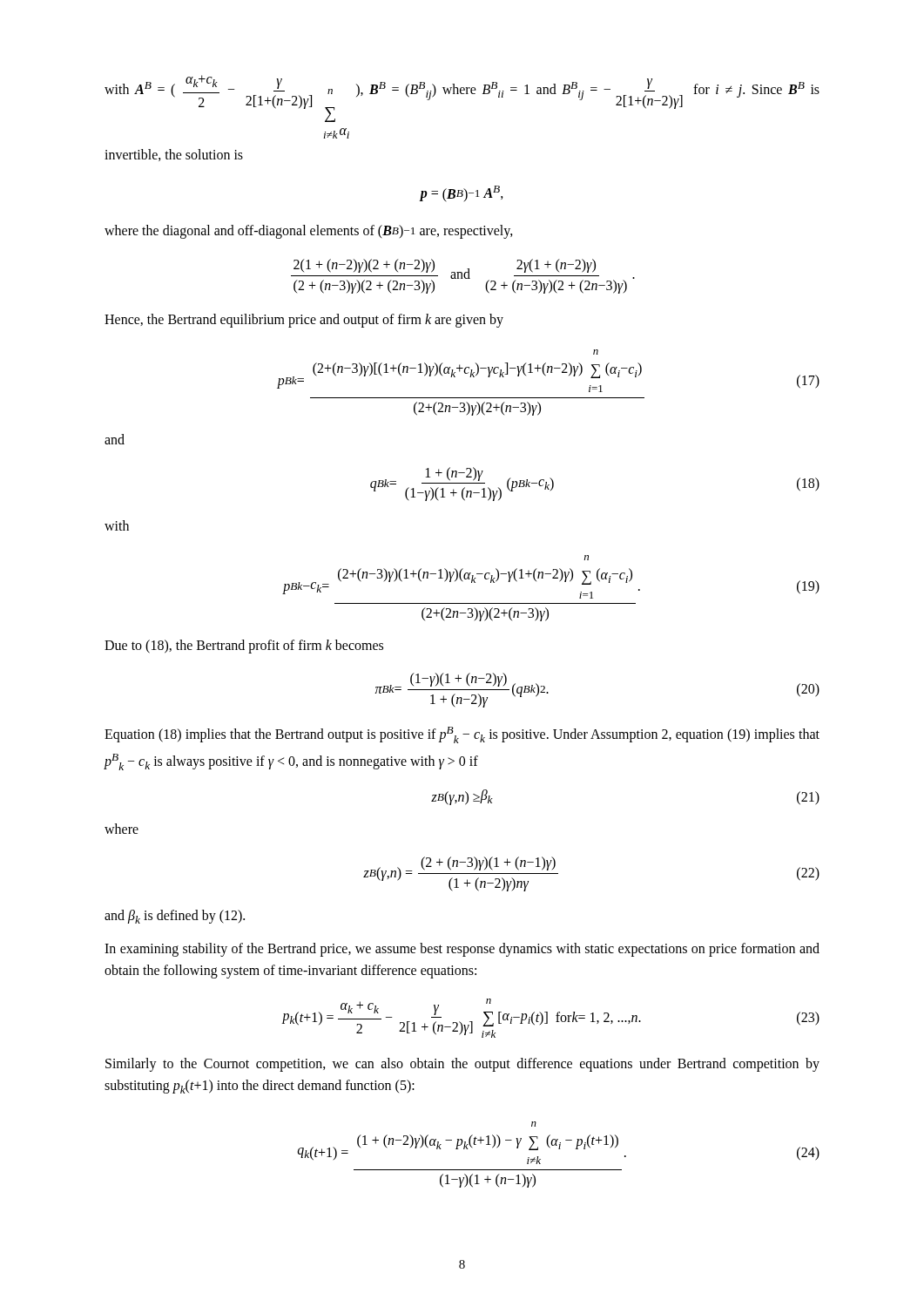Image resolution: width=924 pixels, height=1307 pixels.
Task: Find "p = (BB)−1 AB," on this page
Action: tap(462, 194)
